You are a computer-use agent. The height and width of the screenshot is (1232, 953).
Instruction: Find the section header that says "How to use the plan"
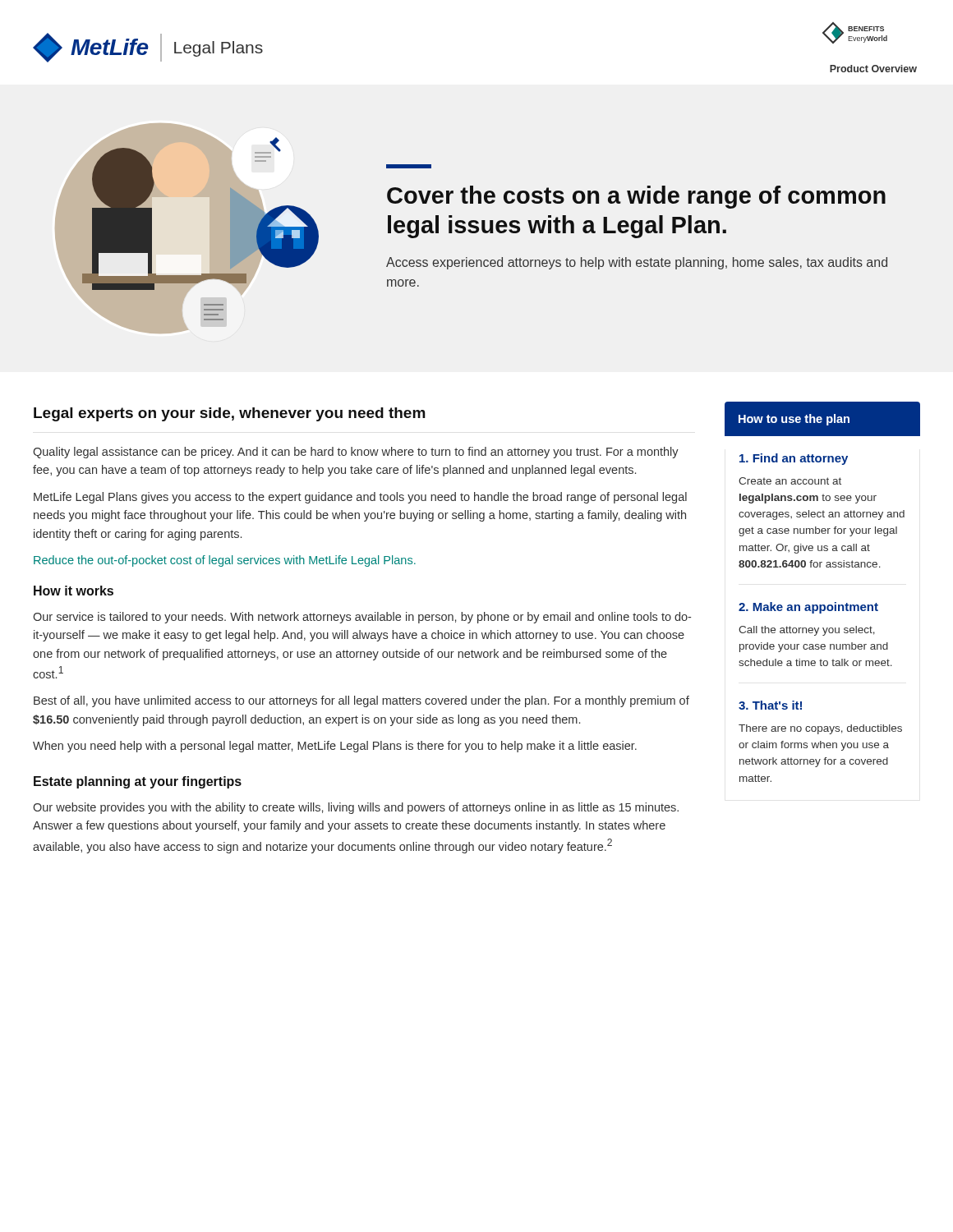click(x=794, y=419)
